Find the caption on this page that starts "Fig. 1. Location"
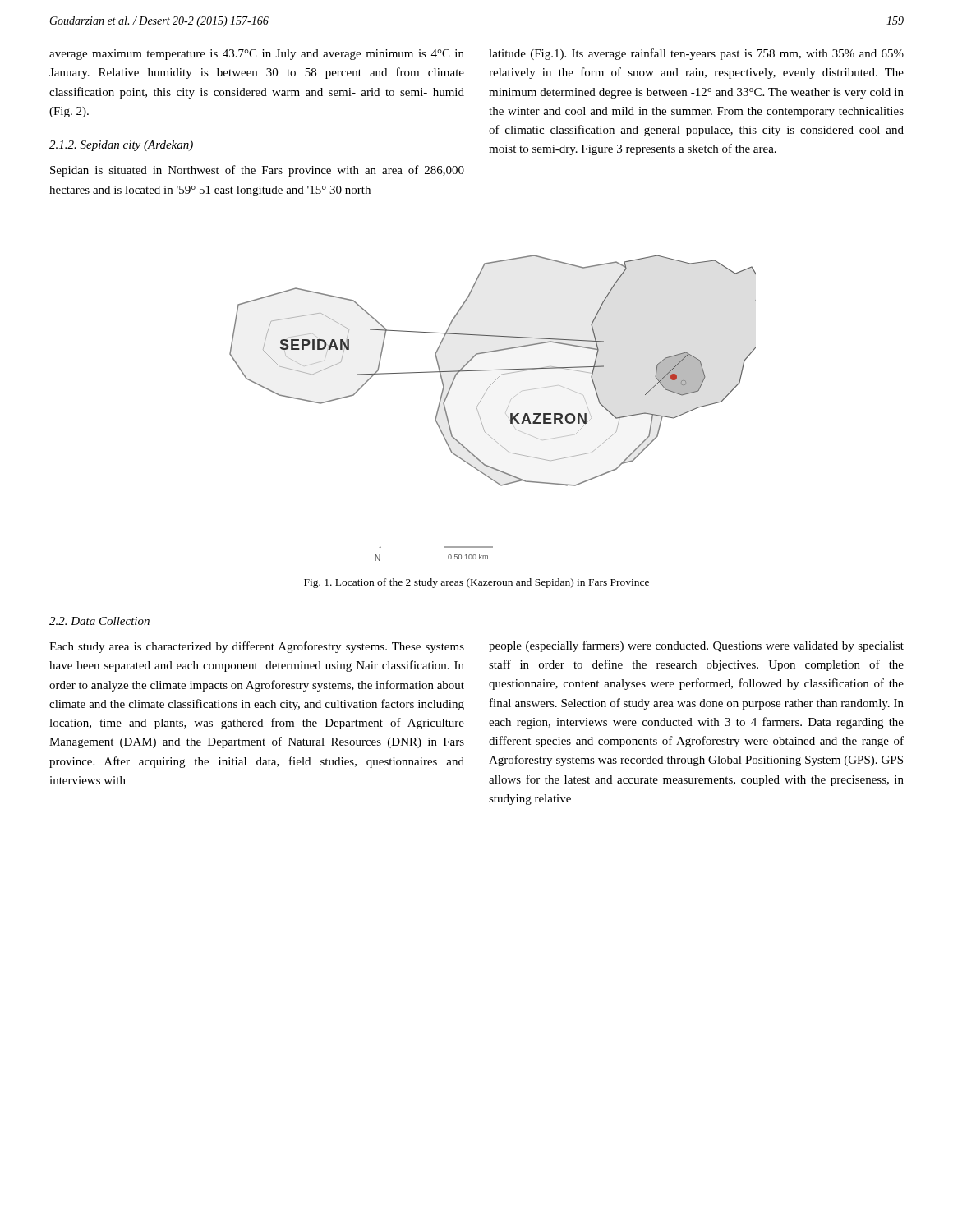Image resolution: width=953 pixels, height=1232 pixels. click(476, 582)
